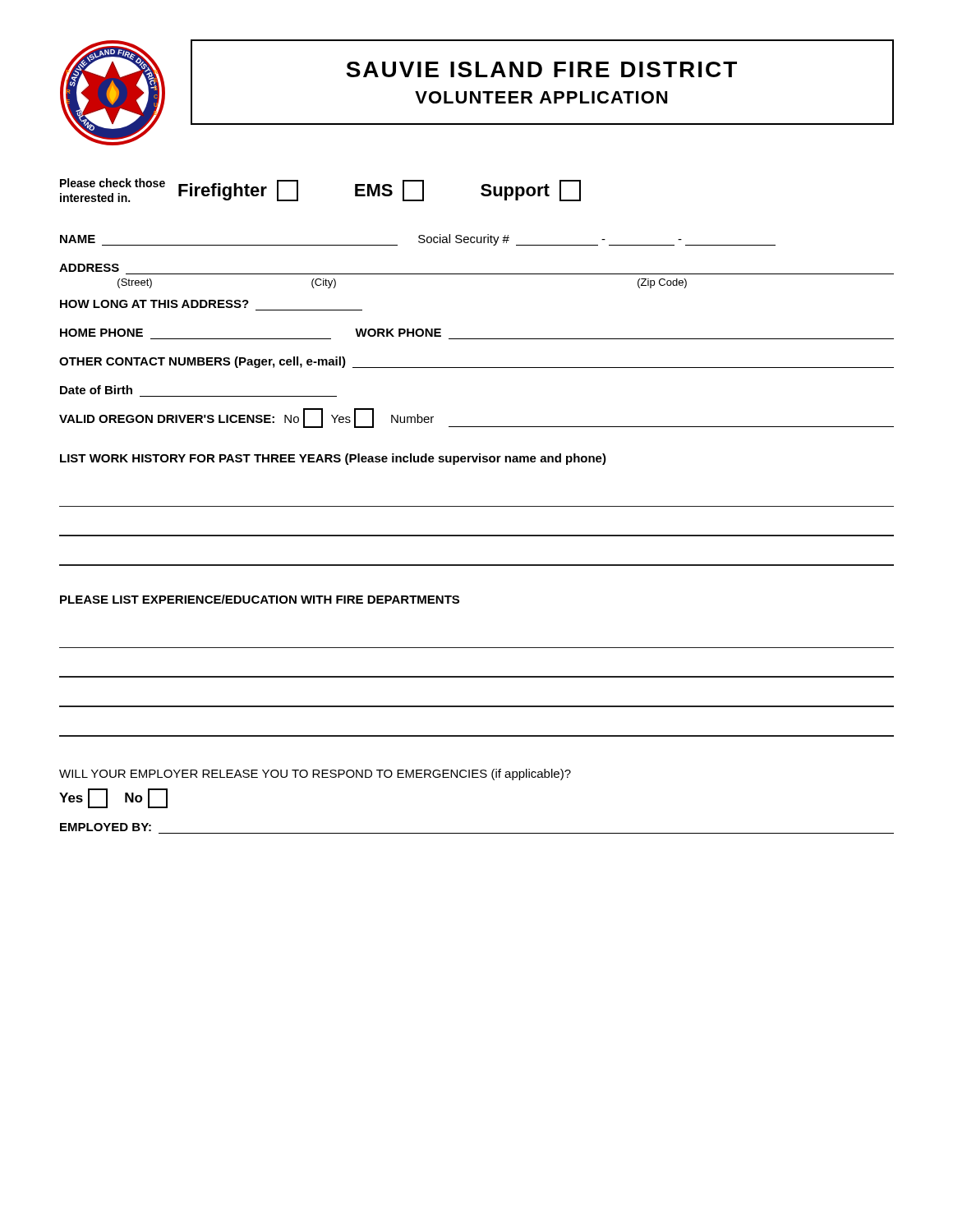Locate the text "Please check those interested in. Firefighter EMS Support"
Viewport: 953px width, 1232px height.
pos(183,190)
